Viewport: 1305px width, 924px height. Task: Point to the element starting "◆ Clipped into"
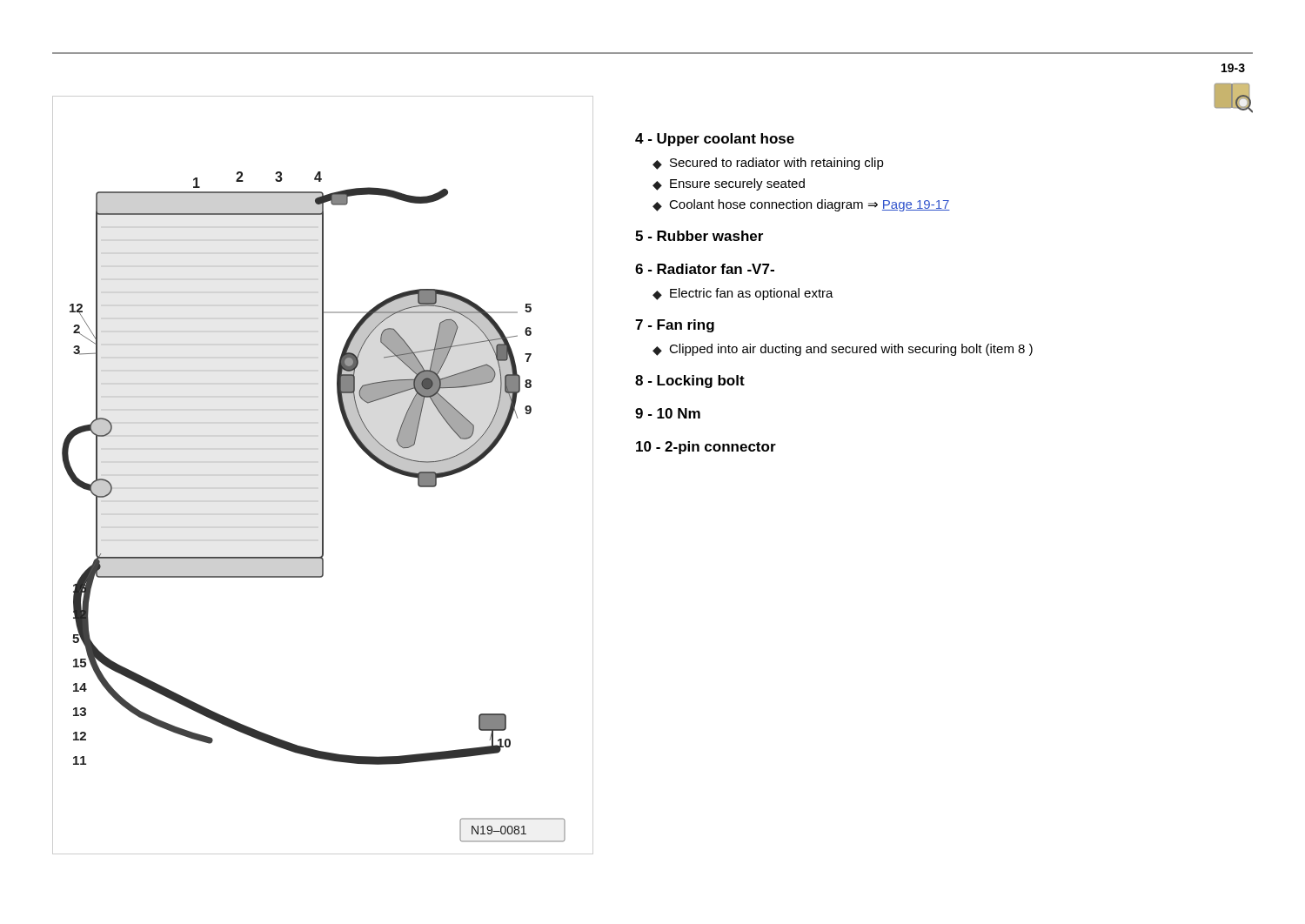(x=843, y=349)
